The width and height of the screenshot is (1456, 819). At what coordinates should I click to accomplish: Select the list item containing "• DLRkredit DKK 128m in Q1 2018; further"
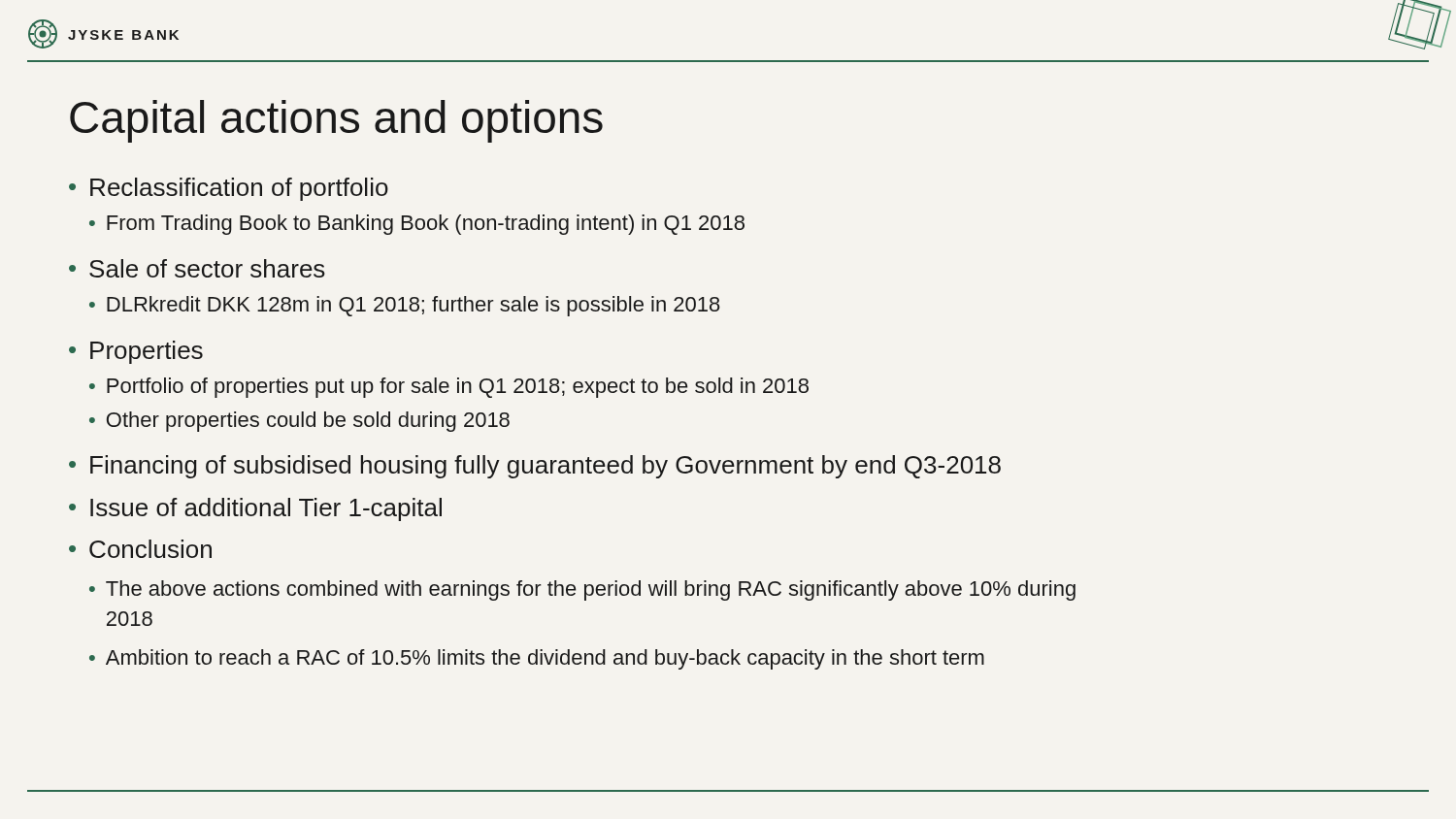pyautogui.click(x=404, y=305)
